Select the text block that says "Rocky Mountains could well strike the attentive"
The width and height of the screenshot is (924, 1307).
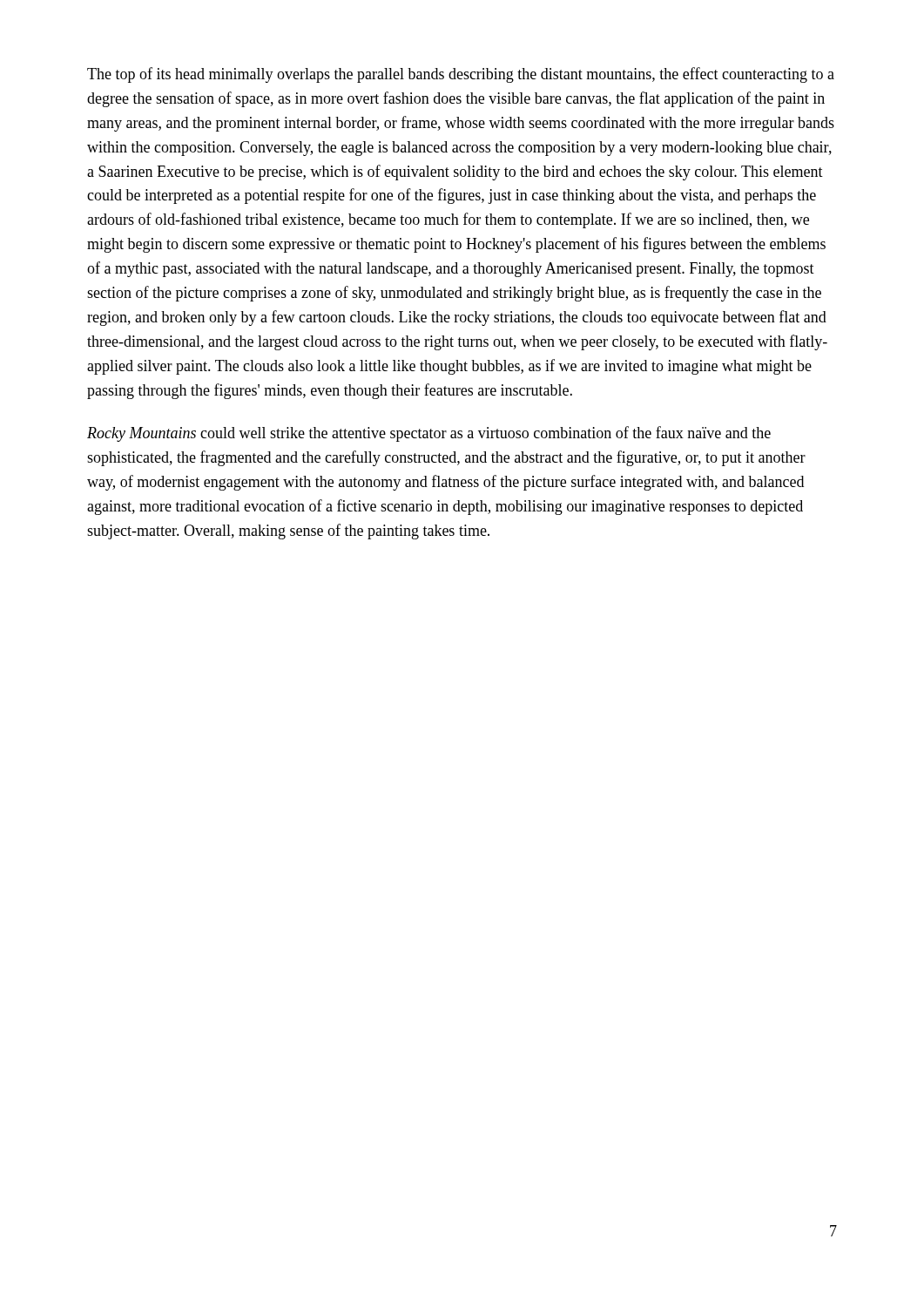click(446, 482)
